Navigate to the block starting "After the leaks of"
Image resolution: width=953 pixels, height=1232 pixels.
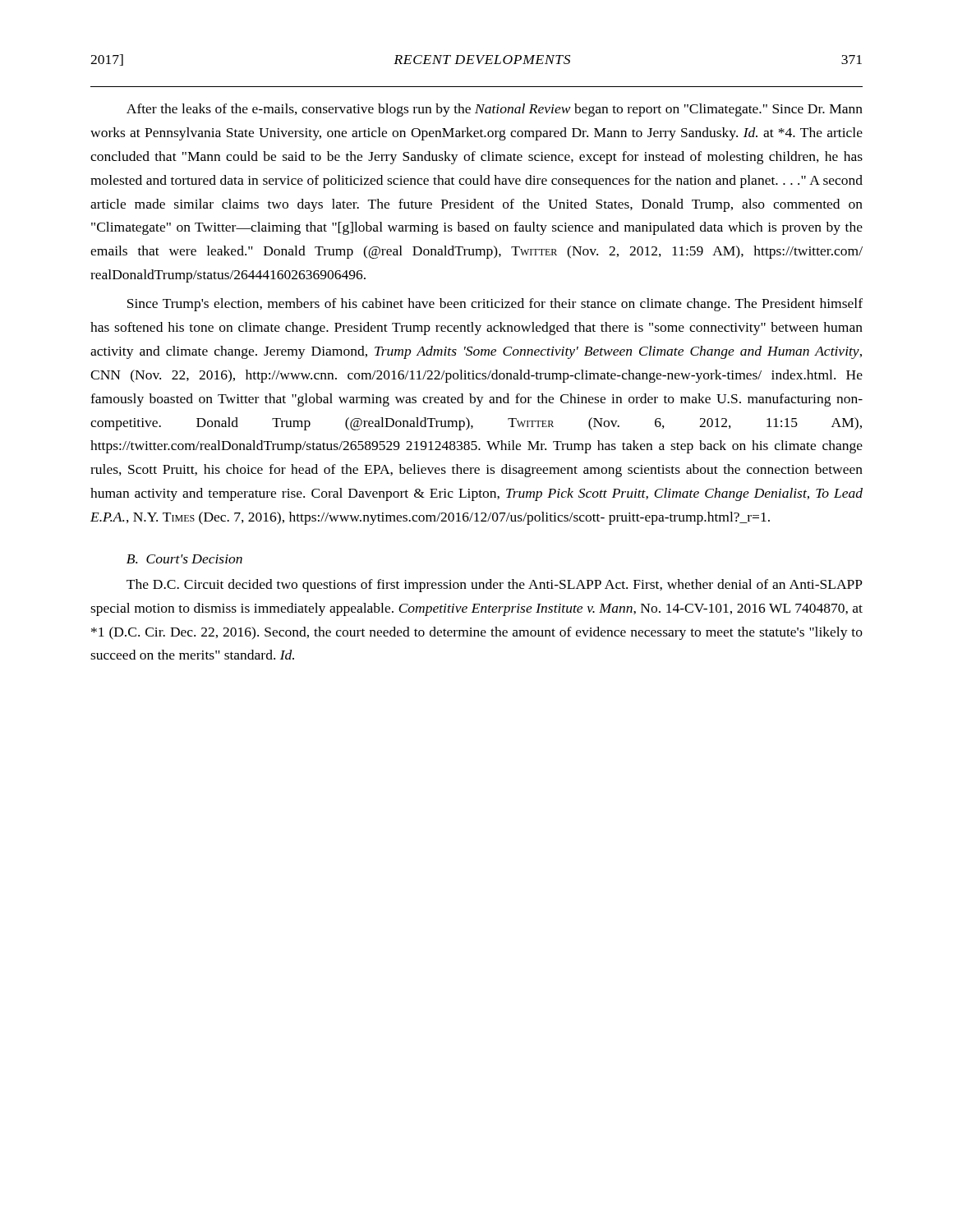click(x=476, y=191)
